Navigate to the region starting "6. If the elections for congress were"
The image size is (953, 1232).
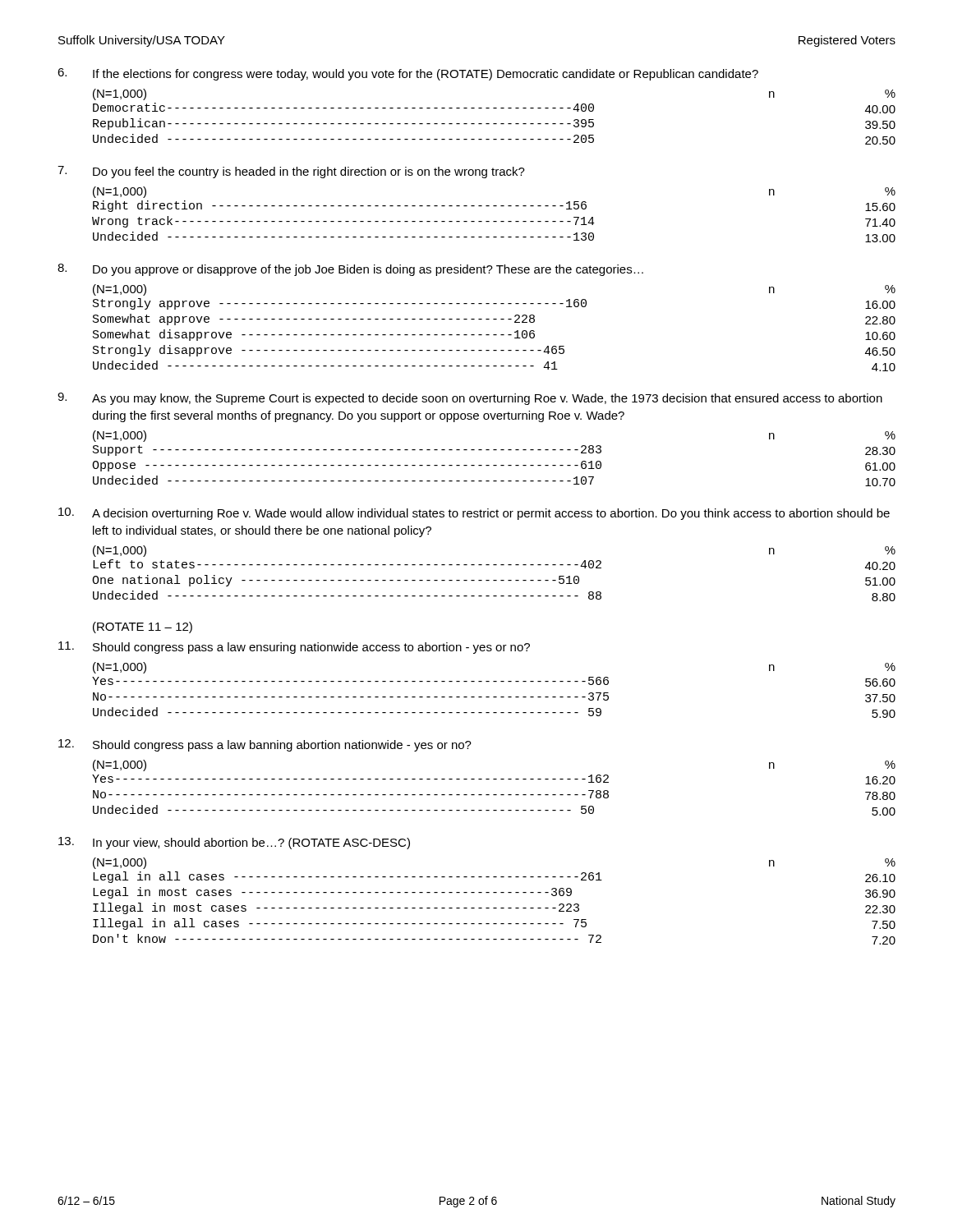point(476,106)
